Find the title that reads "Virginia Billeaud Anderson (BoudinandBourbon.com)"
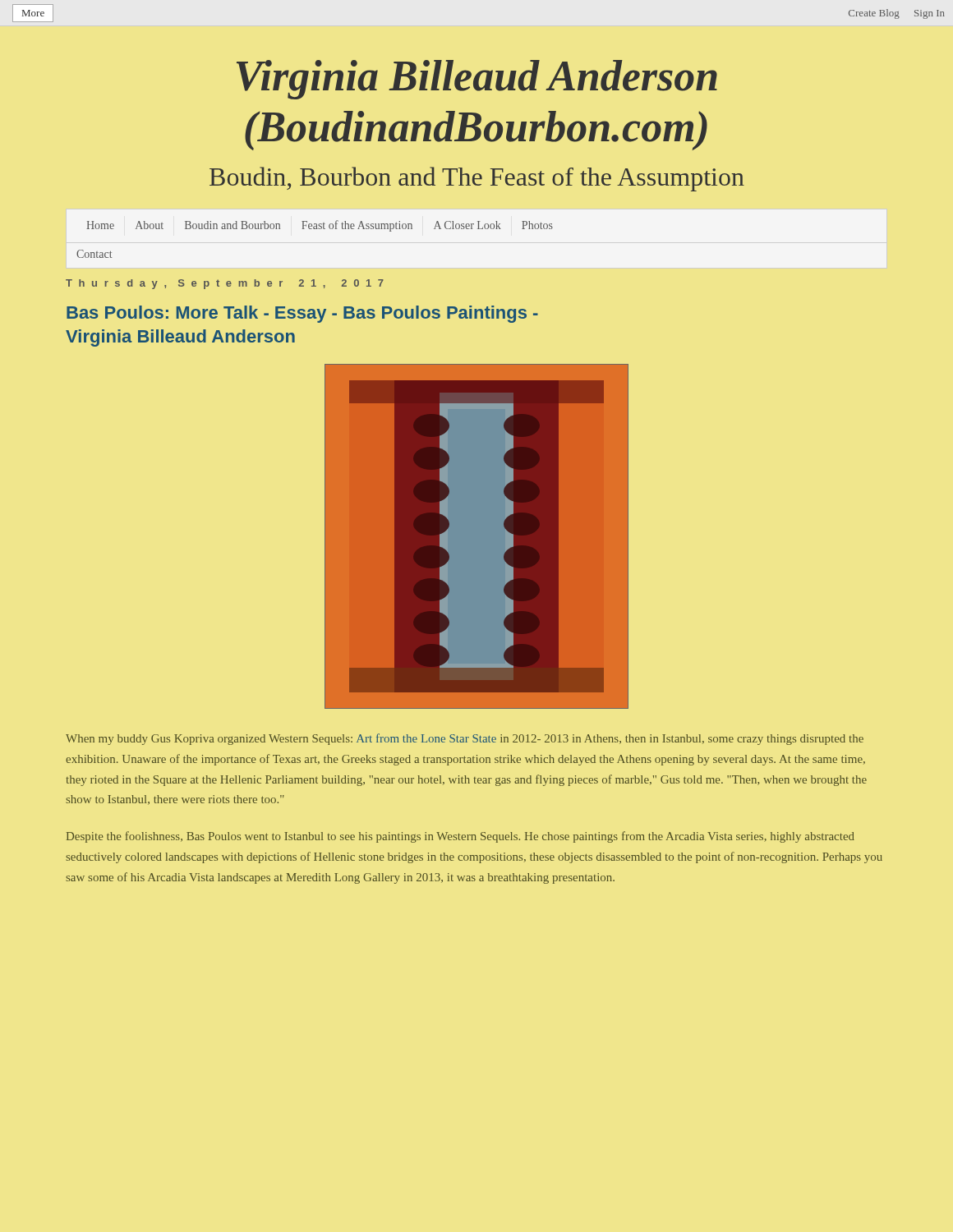Image resolution: width=953 pixels, height=1232 pixels. [476, 102]
